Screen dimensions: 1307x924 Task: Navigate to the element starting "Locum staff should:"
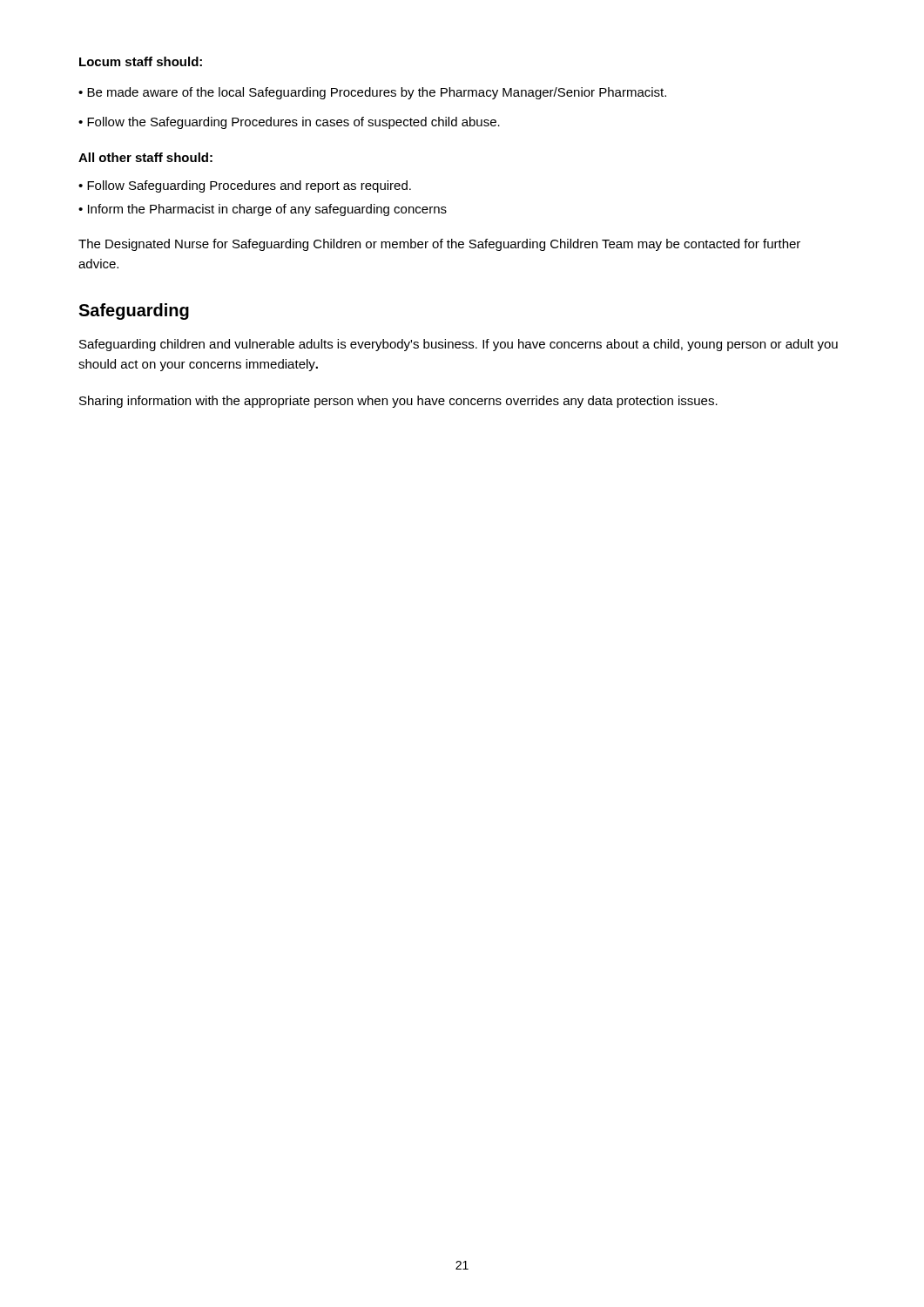(x=141, y=61)
